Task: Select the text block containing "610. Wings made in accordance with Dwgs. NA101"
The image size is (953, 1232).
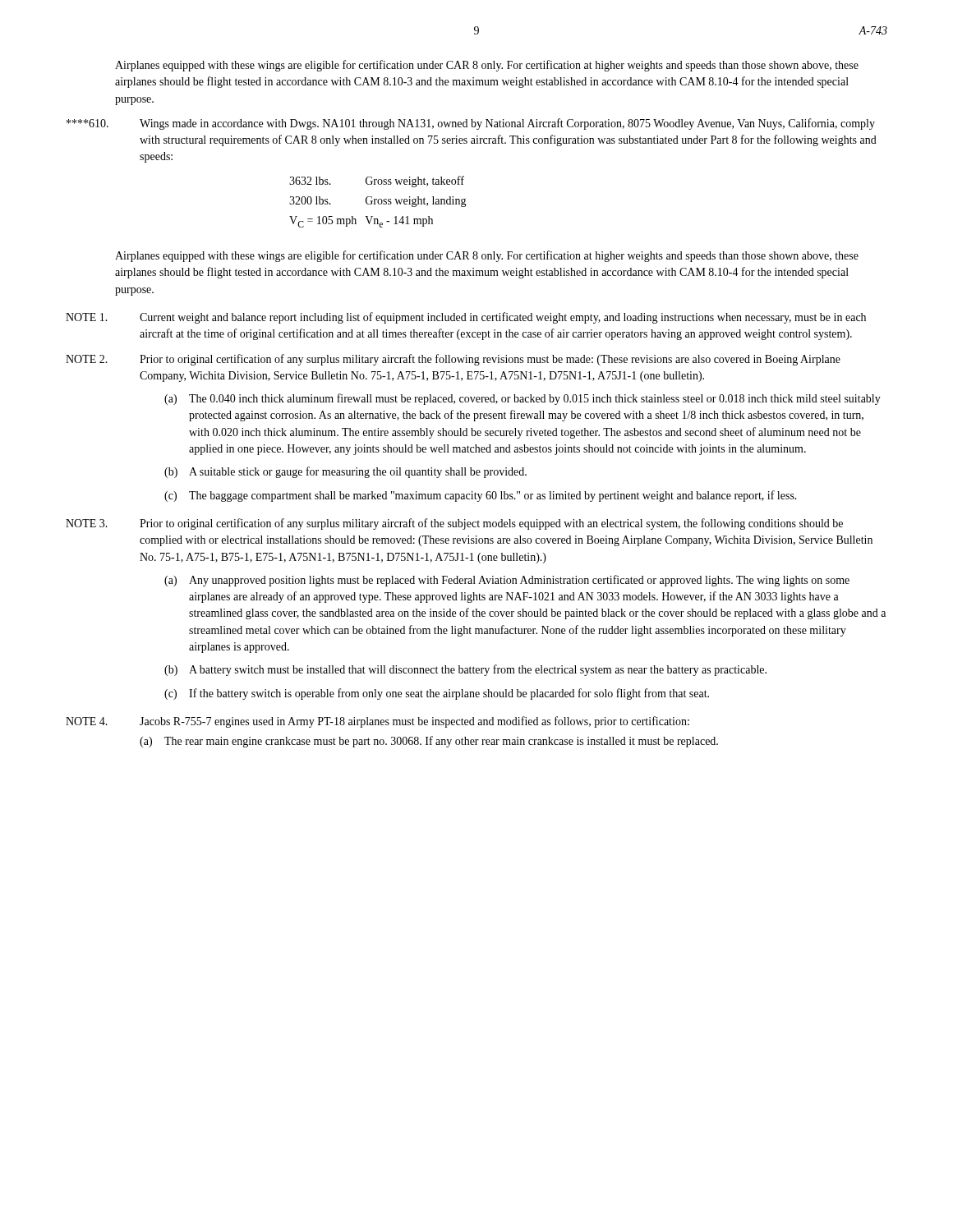Action: click(x=471, y=124)
